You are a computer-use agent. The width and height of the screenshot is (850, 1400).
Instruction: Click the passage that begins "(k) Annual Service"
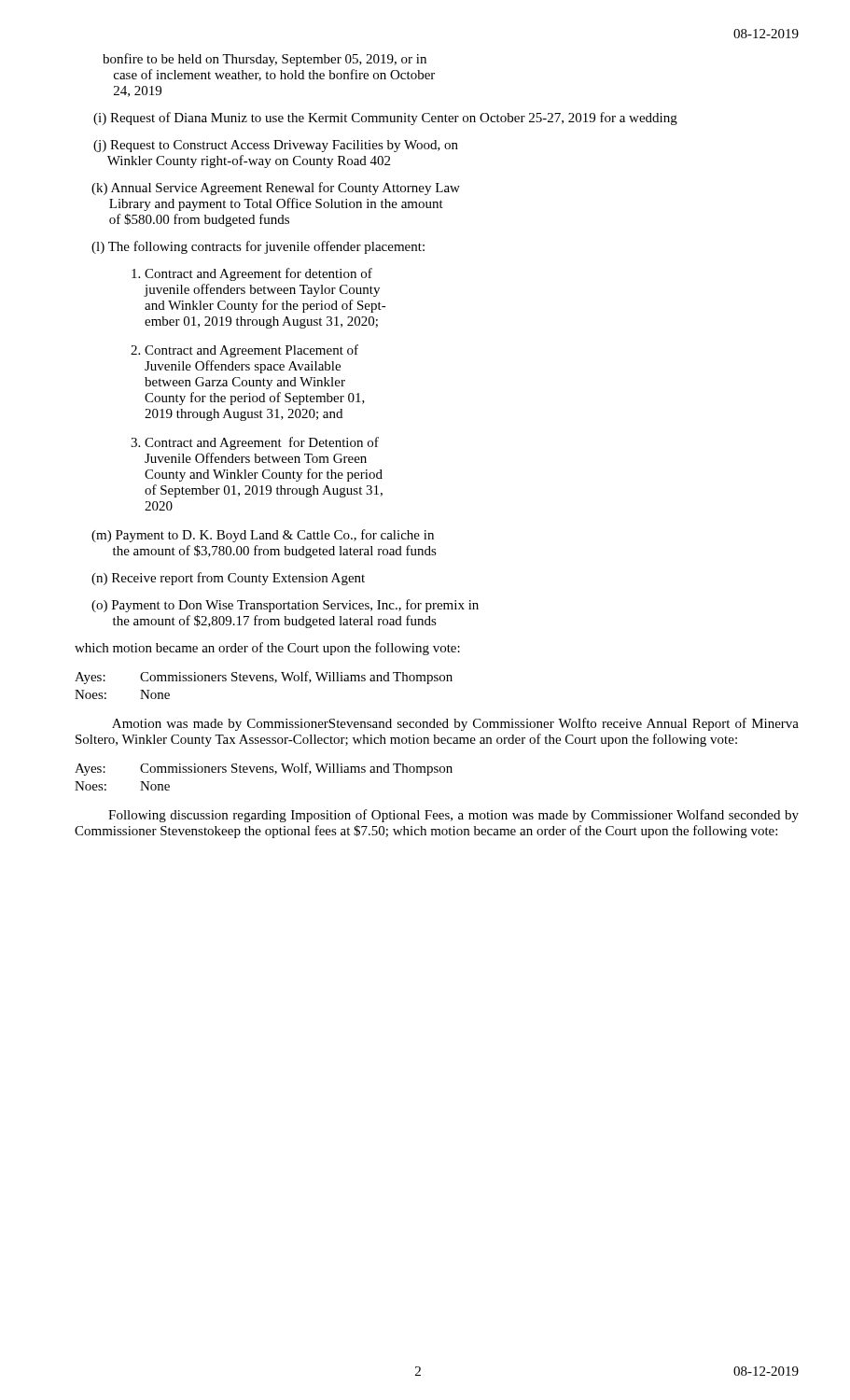(x=276, y=203)
